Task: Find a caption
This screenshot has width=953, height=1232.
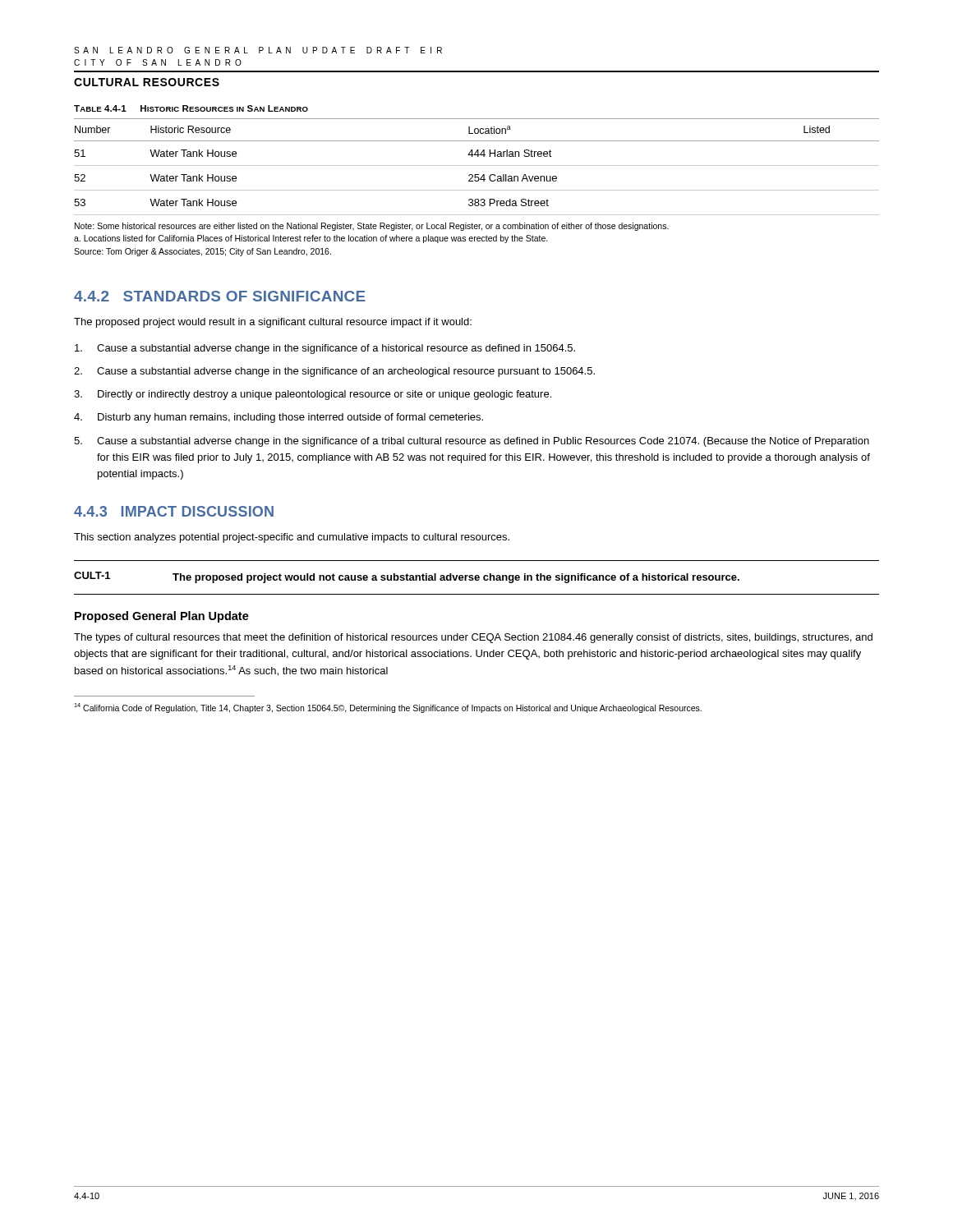Action: [191, 108]
